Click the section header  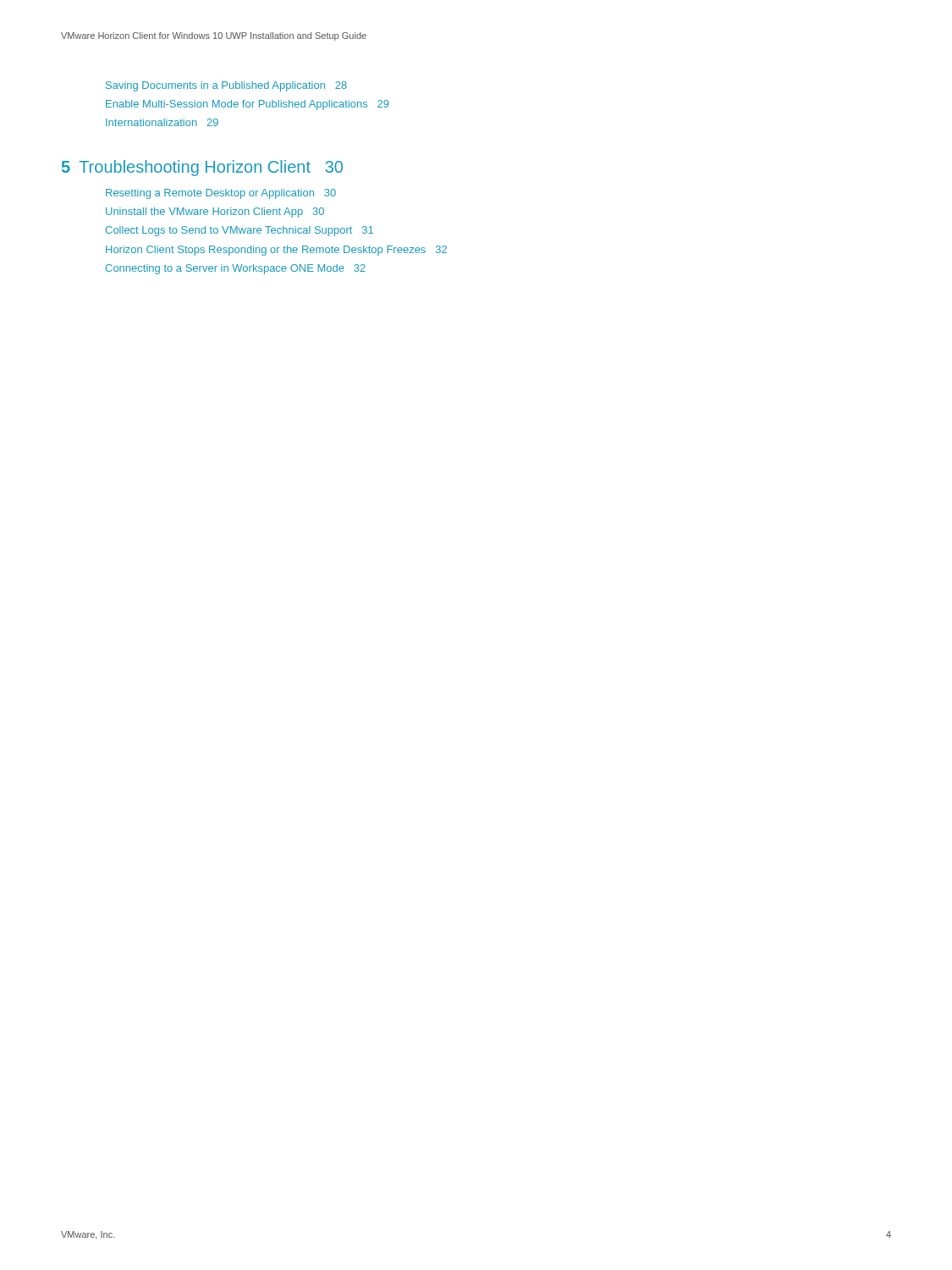point(202,167)
